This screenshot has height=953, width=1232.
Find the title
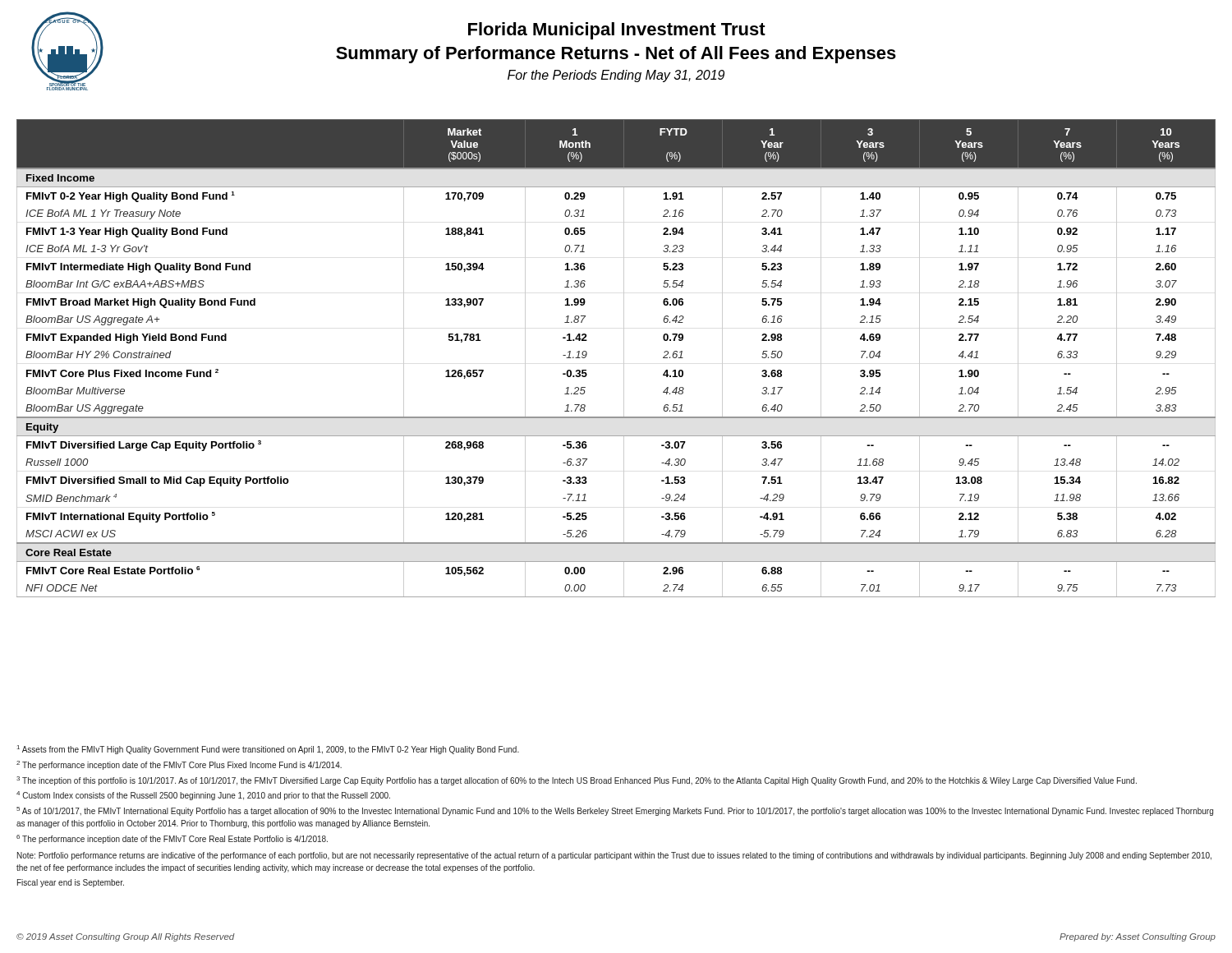(616, 51)
